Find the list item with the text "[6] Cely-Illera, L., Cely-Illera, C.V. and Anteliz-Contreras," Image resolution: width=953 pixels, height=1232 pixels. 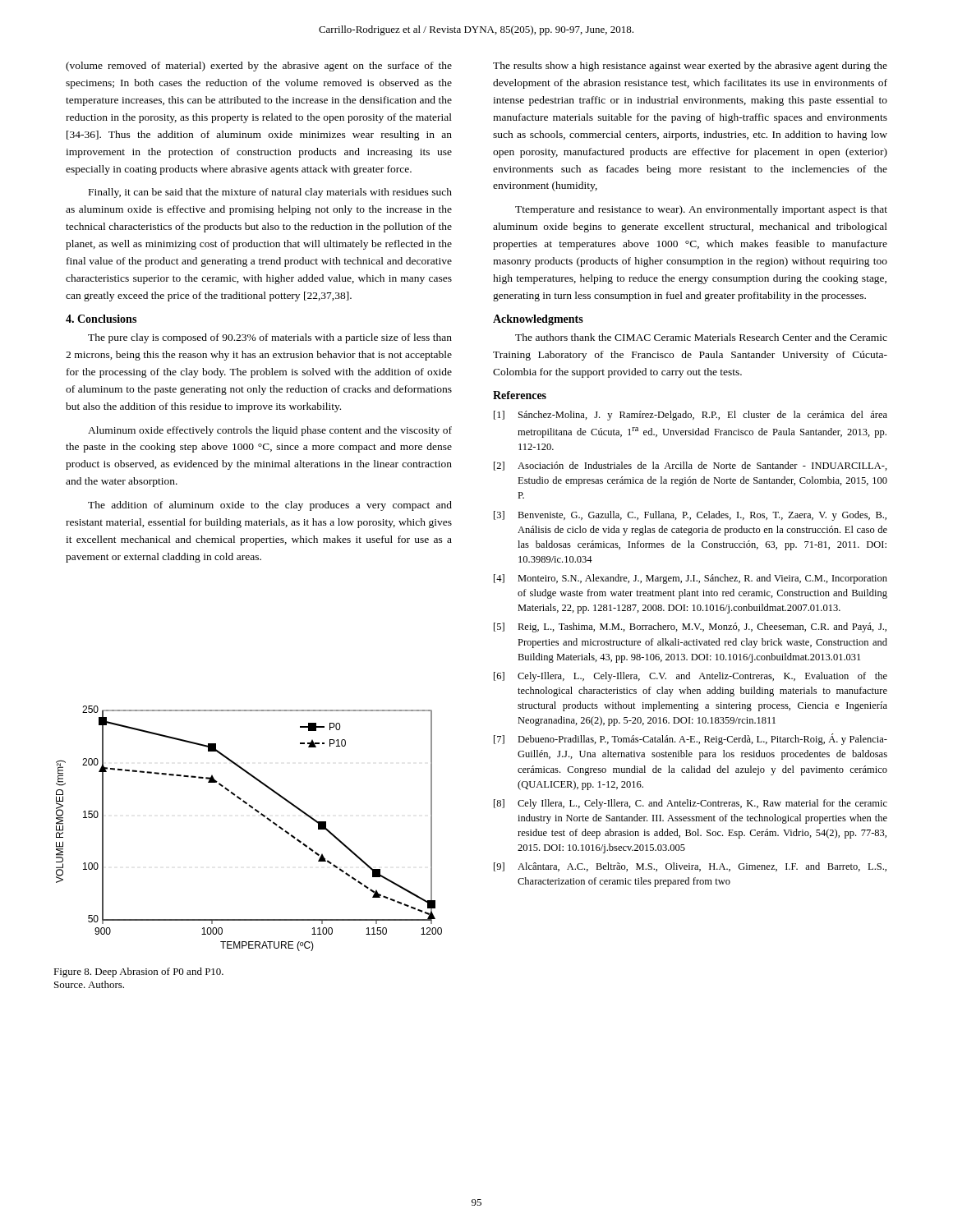pos(690,698)
